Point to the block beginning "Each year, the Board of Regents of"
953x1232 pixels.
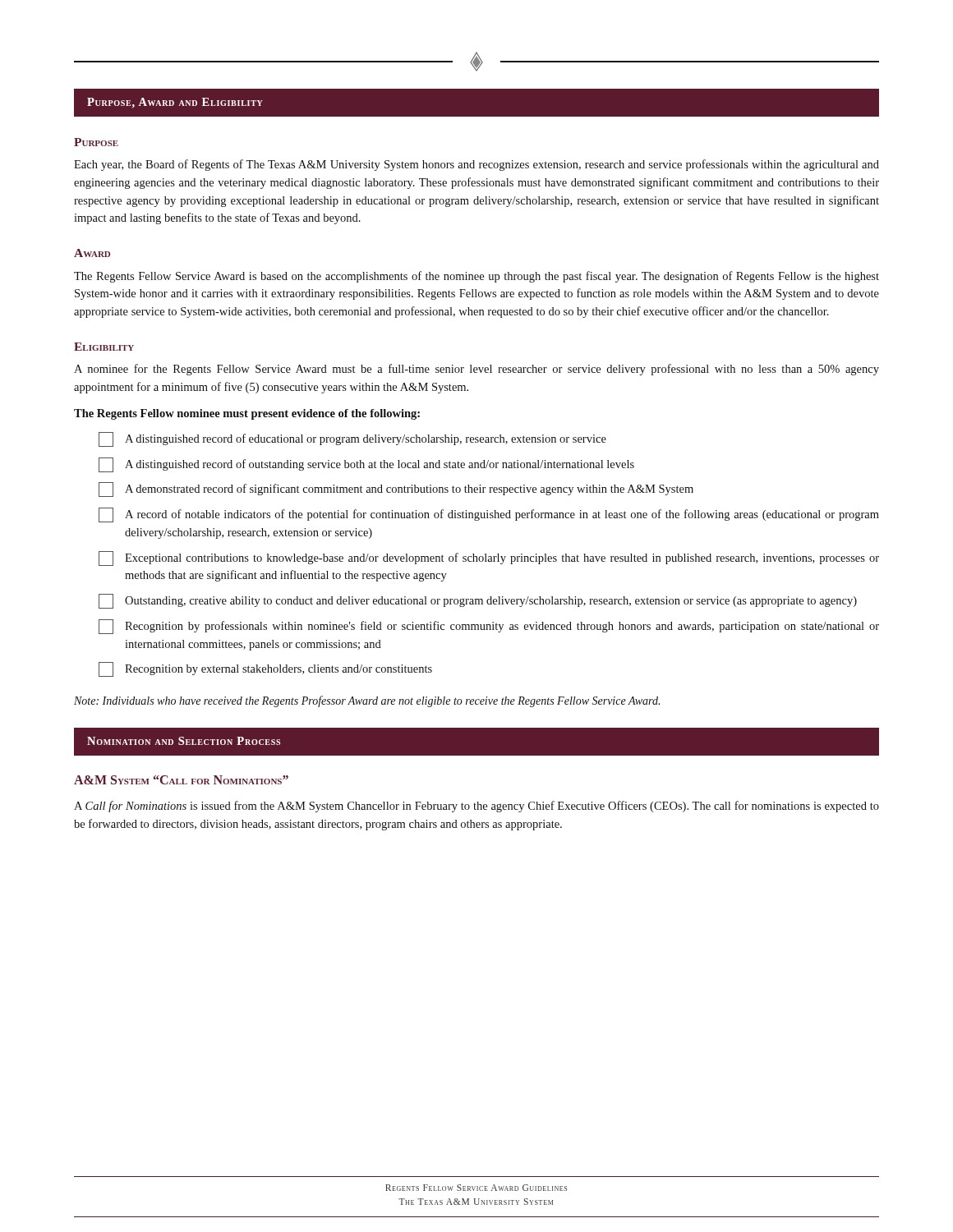coord(476,191)
